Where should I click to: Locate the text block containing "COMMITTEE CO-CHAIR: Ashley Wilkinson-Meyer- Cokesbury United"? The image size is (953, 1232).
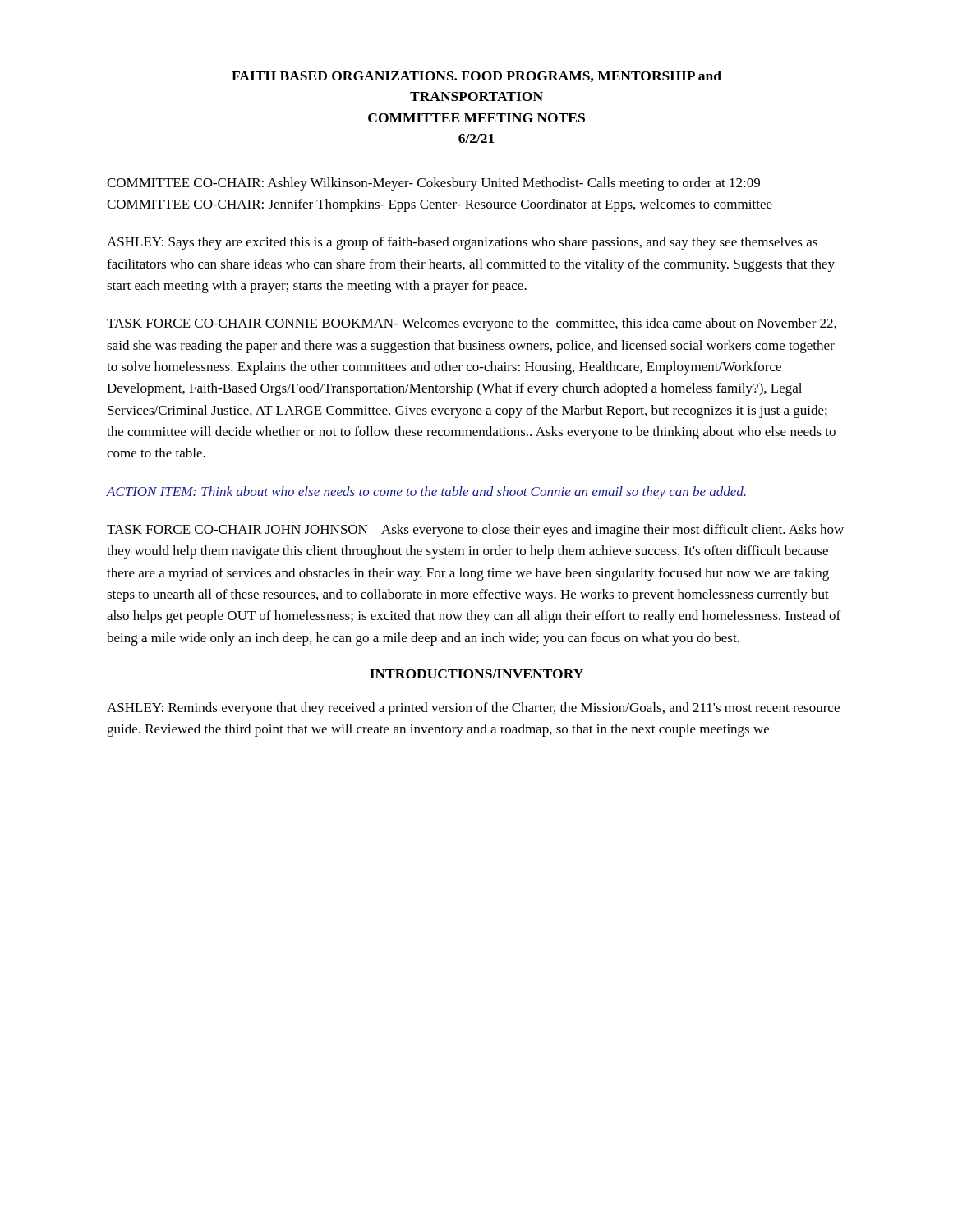pyautogui.click(x=440, y=193)
